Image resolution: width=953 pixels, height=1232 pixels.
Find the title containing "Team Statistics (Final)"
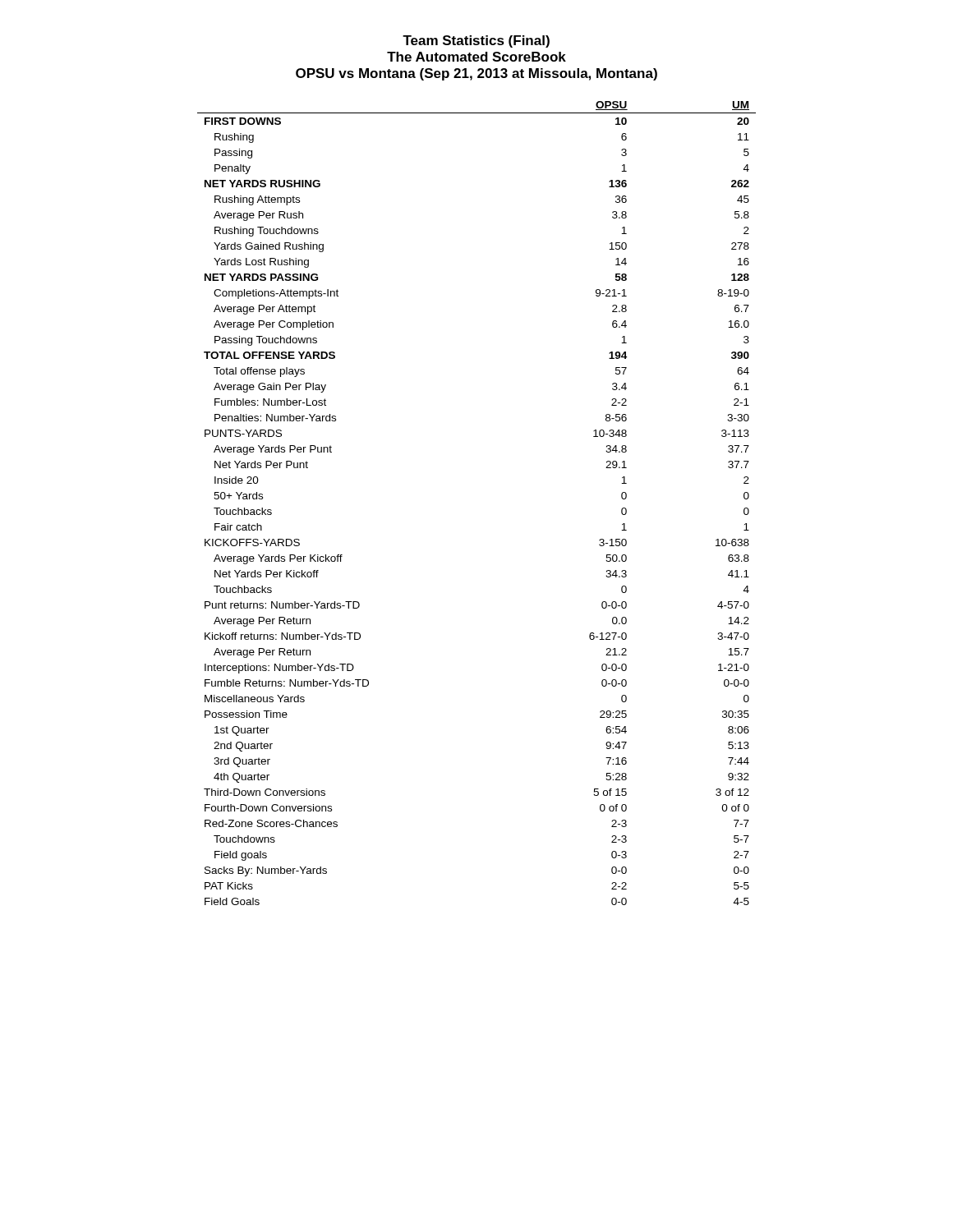pos(476,58)
